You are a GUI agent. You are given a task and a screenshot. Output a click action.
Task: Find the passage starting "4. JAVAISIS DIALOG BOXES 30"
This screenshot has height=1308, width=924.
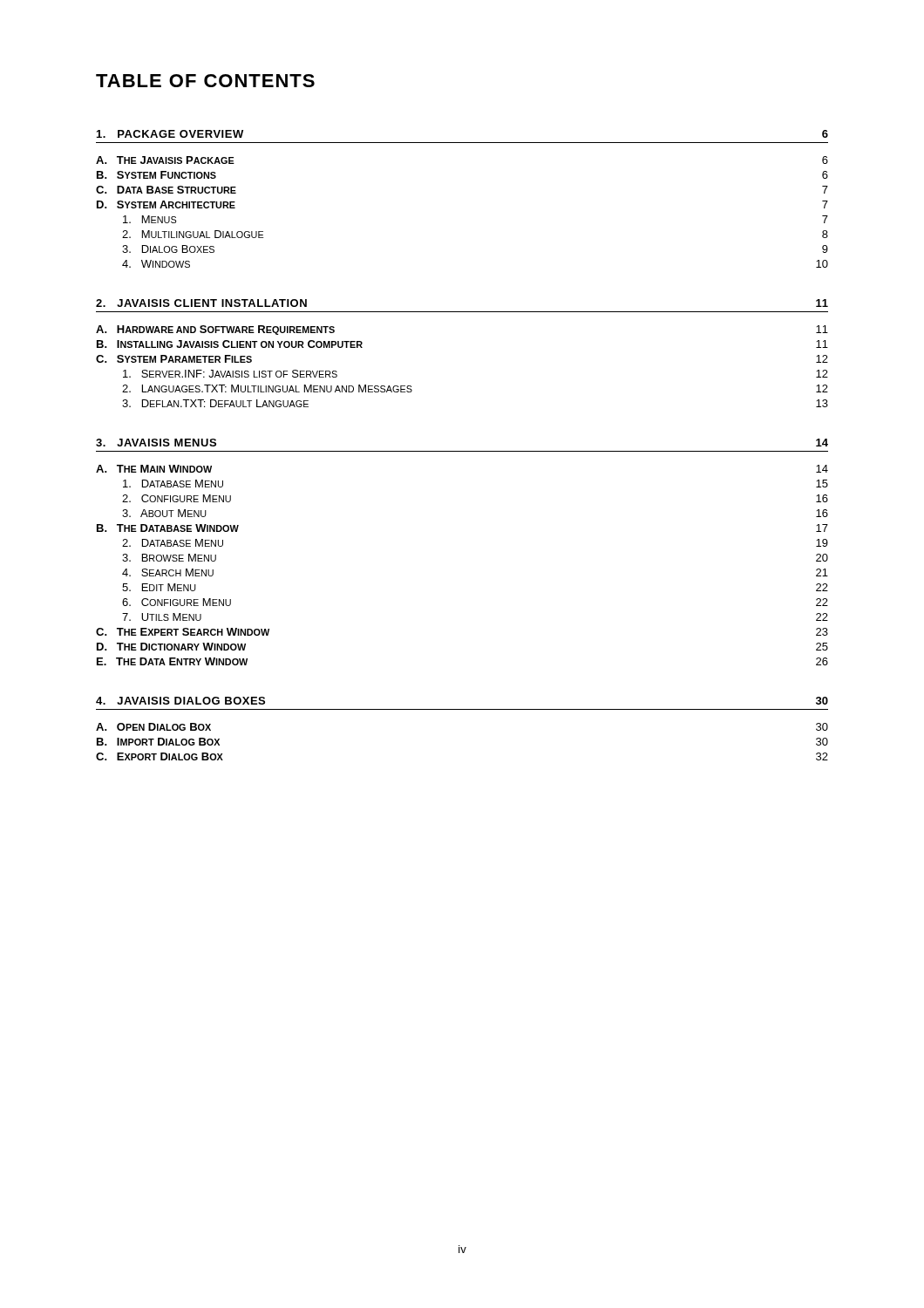tap(462, 701)
